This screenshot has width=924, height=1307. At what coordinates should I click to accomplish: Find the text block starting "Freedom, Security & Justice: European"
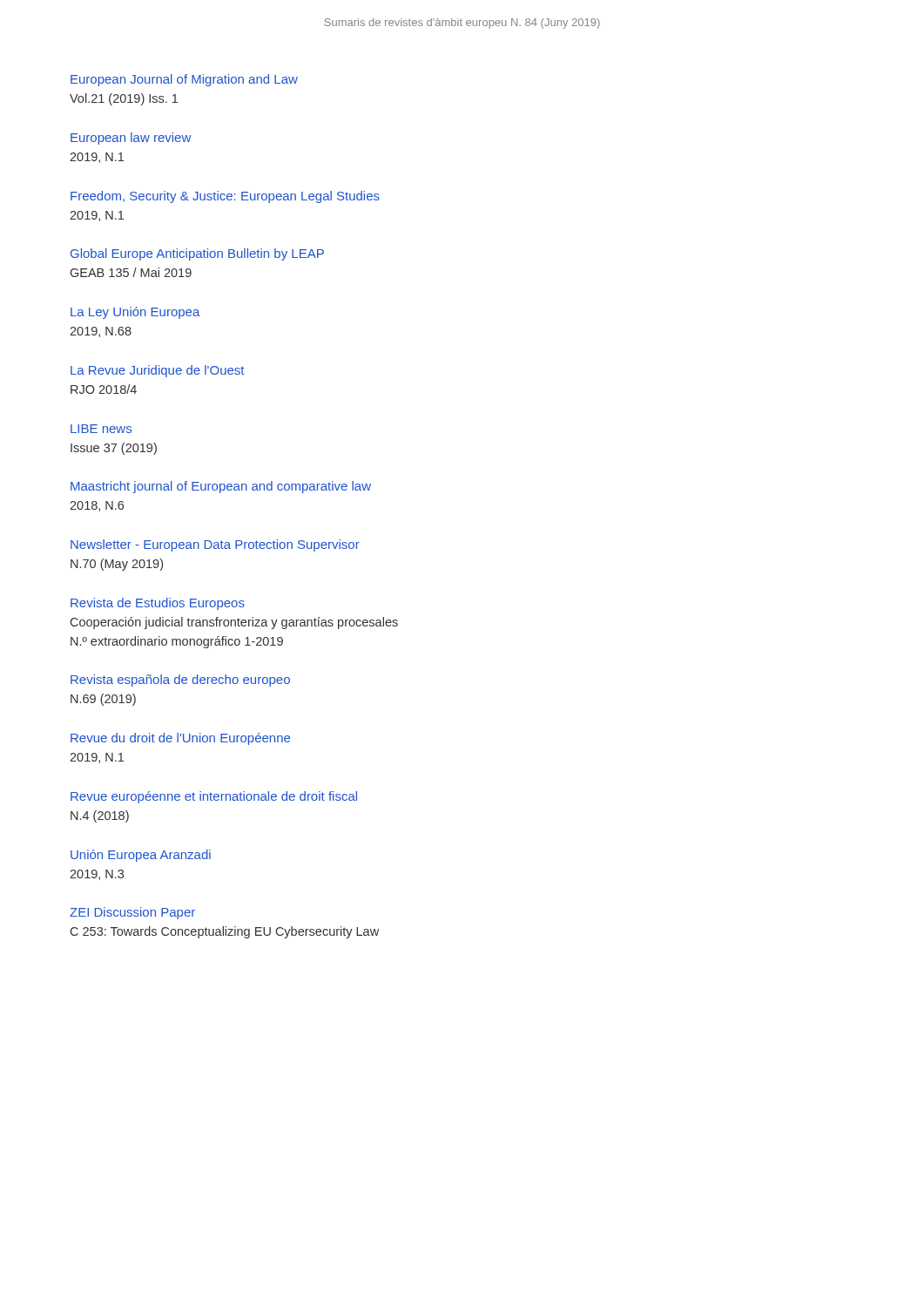[x=225, y=197]
